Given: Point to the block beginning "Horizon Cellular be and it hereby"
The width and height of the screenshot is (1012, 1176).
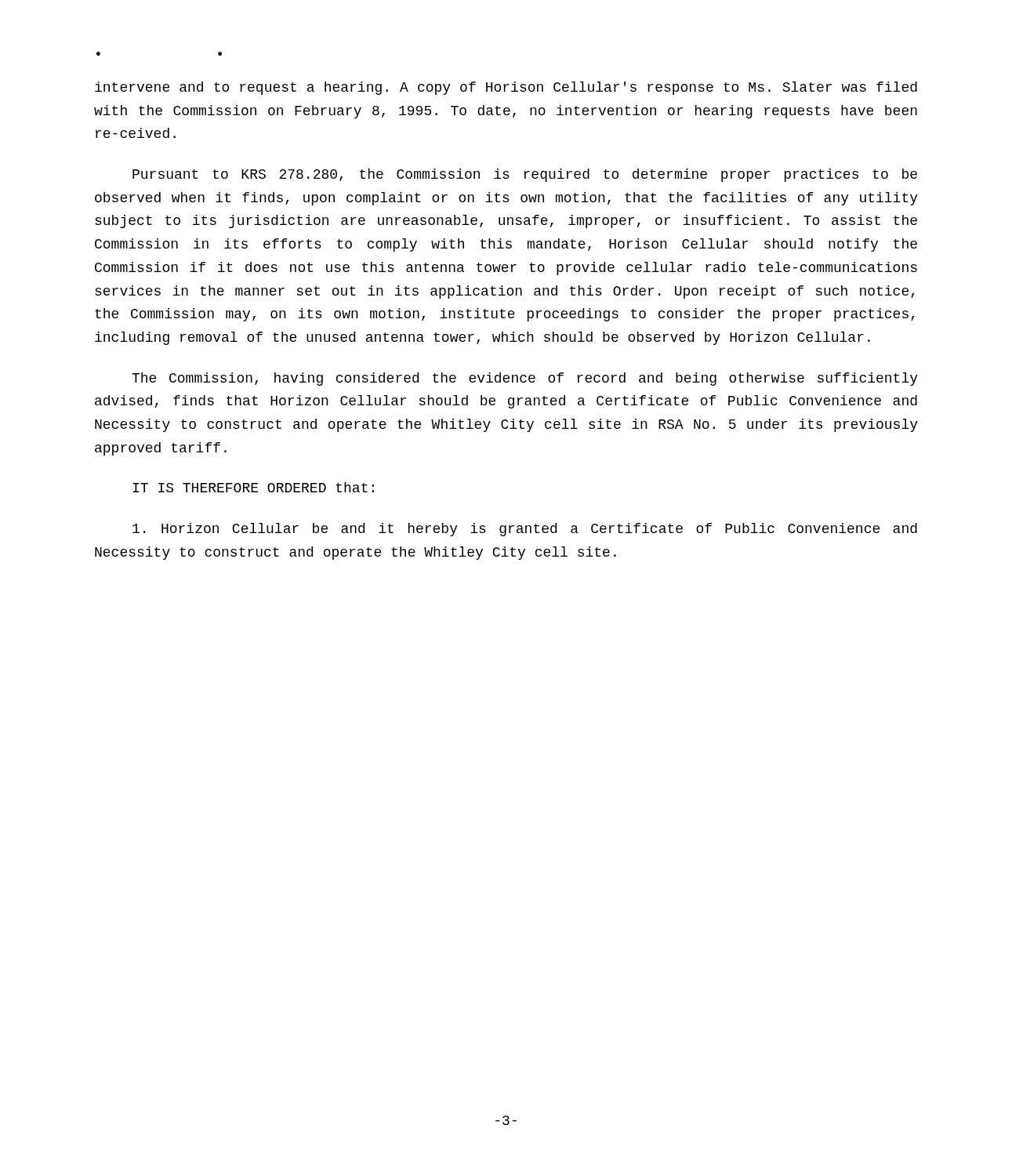Looking at the screenshot, I should click(x=506, y=541).
